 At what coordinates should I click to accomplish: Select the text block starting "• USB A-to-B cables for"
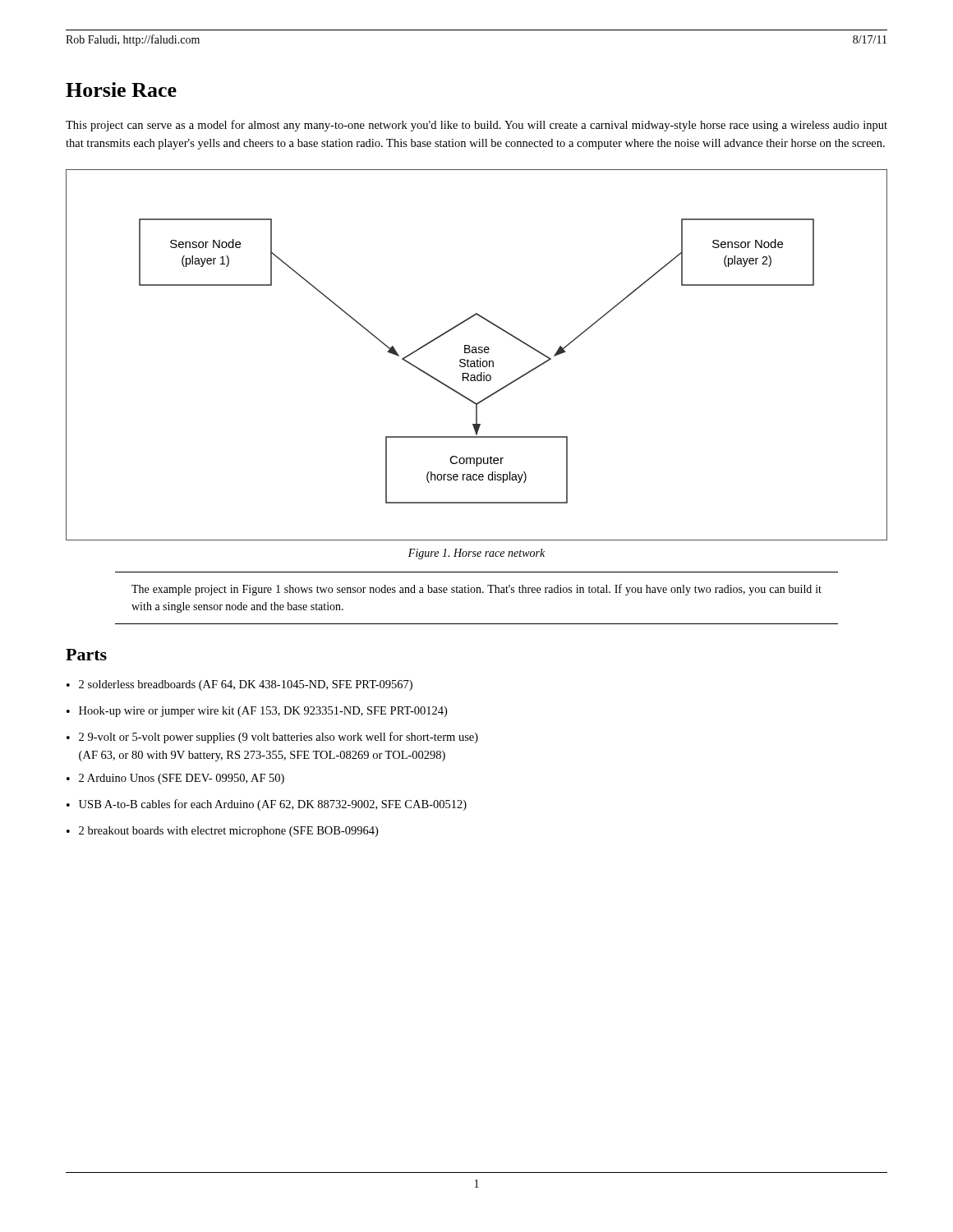click(476, 806)
